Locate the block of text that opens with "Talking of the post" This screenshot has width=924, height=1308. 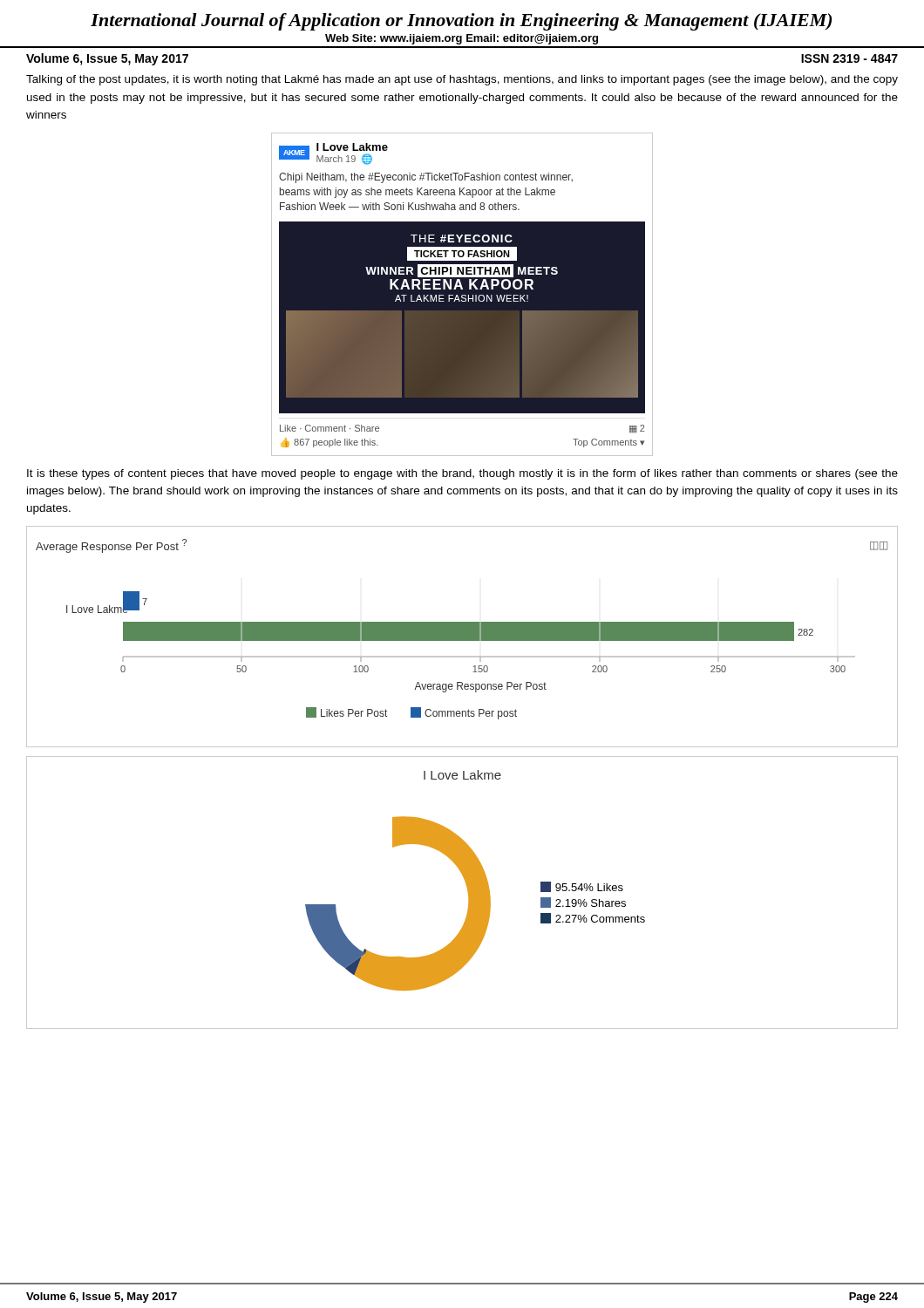(462, 97)
